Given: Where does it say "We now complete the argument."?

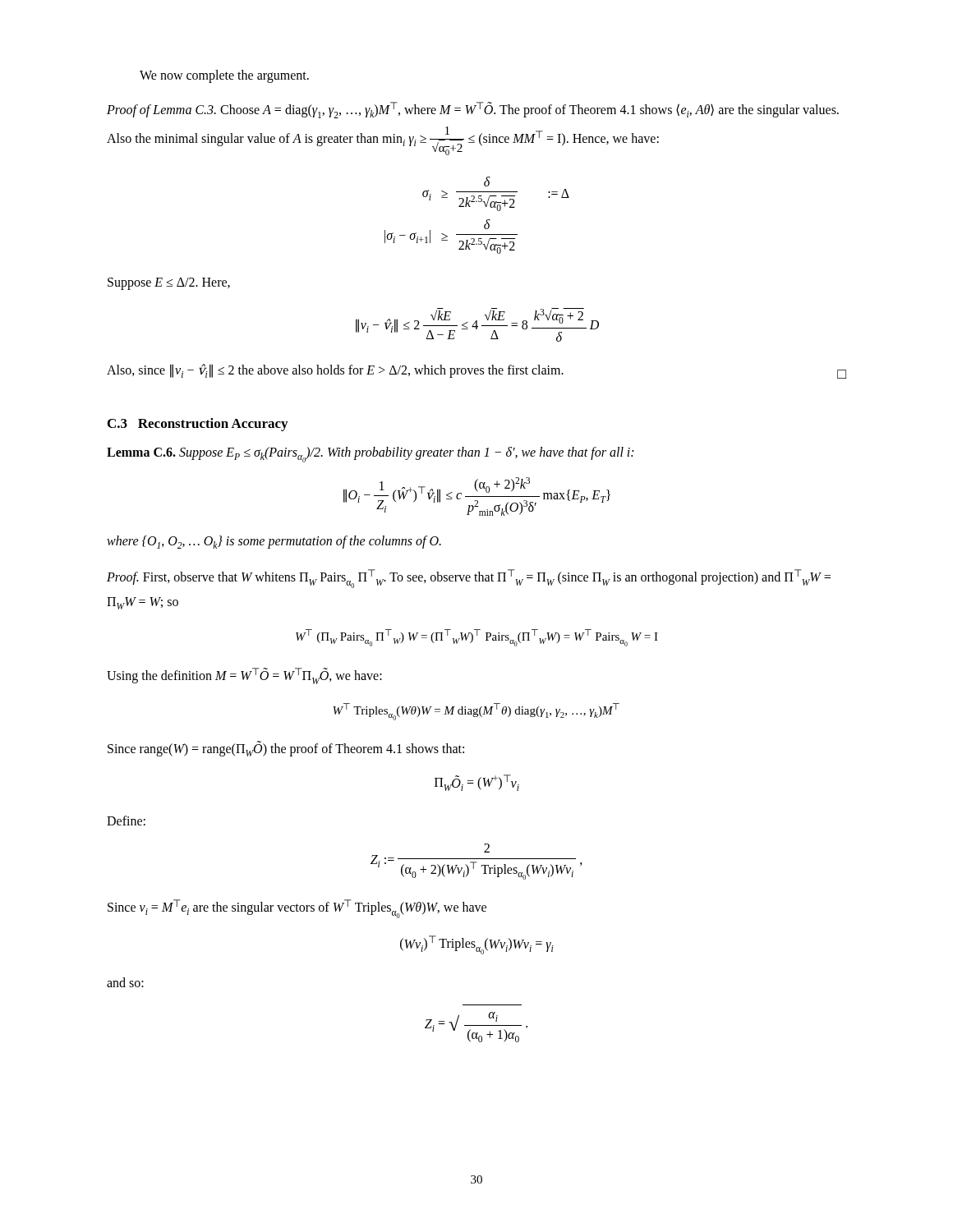Looking at the screenshot, I should [224, 76].
